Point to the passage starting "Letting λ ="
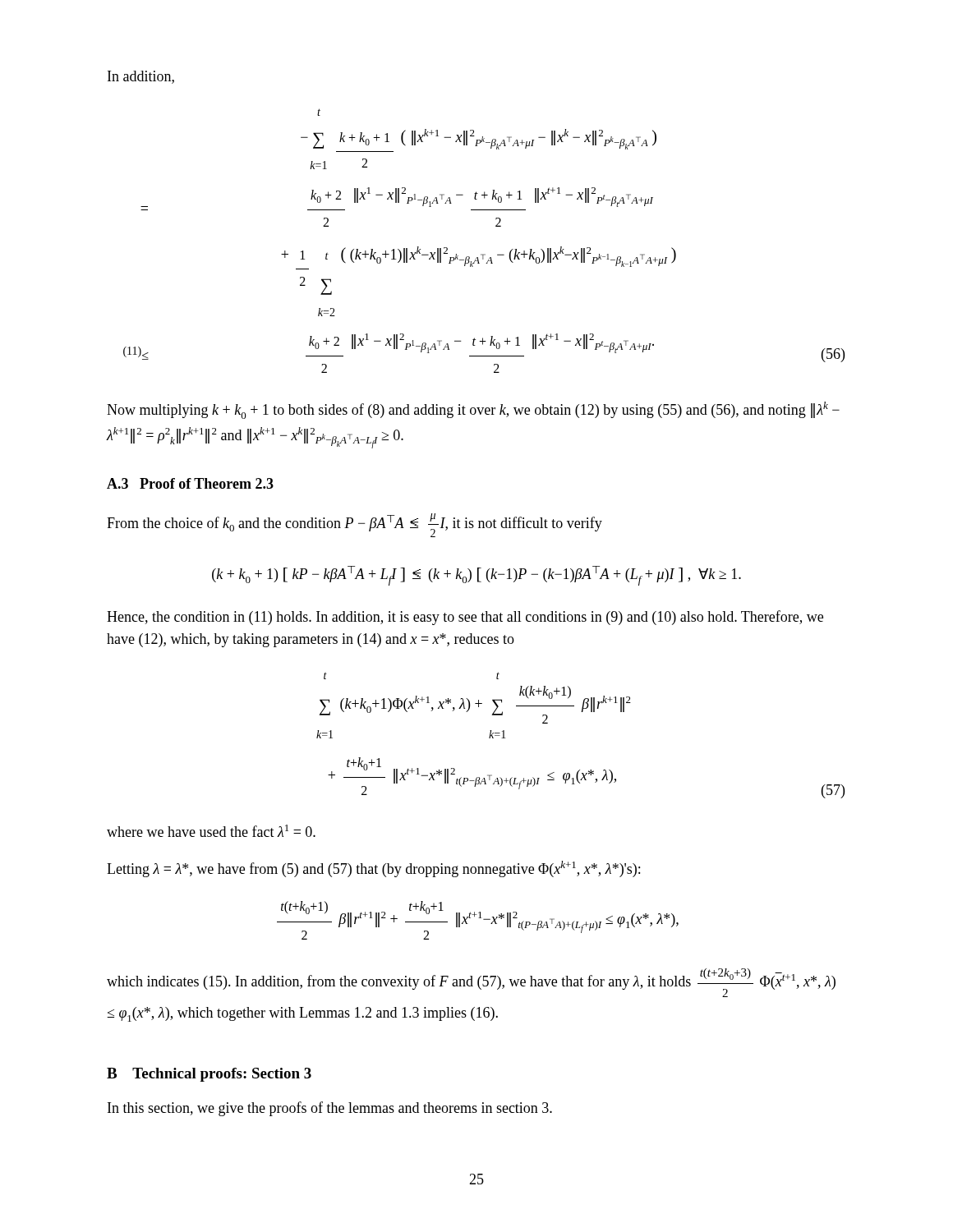 pyautogui.click(x=374, y=868)
